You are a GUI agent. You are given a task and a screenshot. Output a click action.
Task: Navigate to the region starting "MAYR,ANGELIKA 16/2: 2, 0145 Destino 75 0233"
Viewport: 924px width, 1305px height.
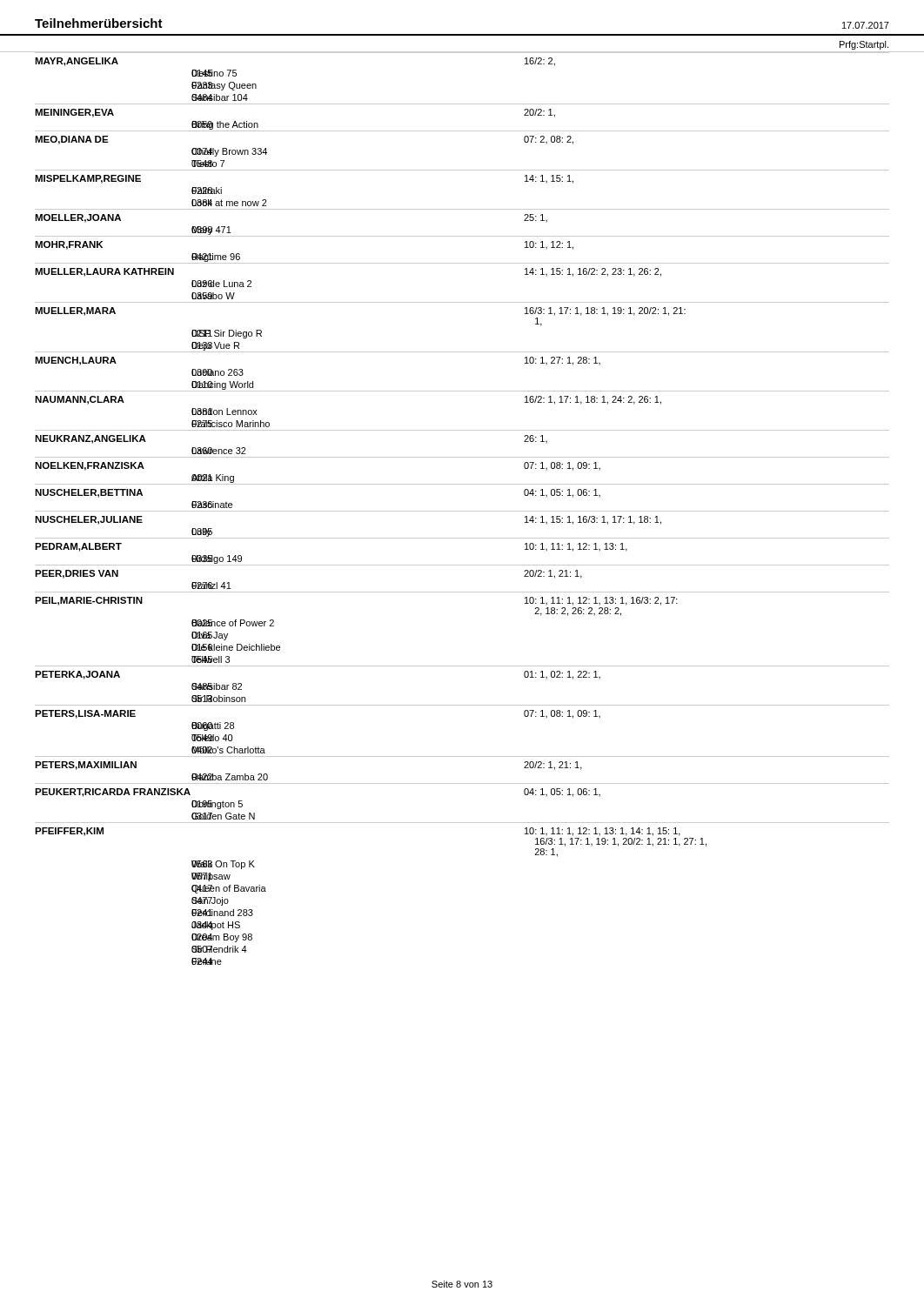(77, 61)
